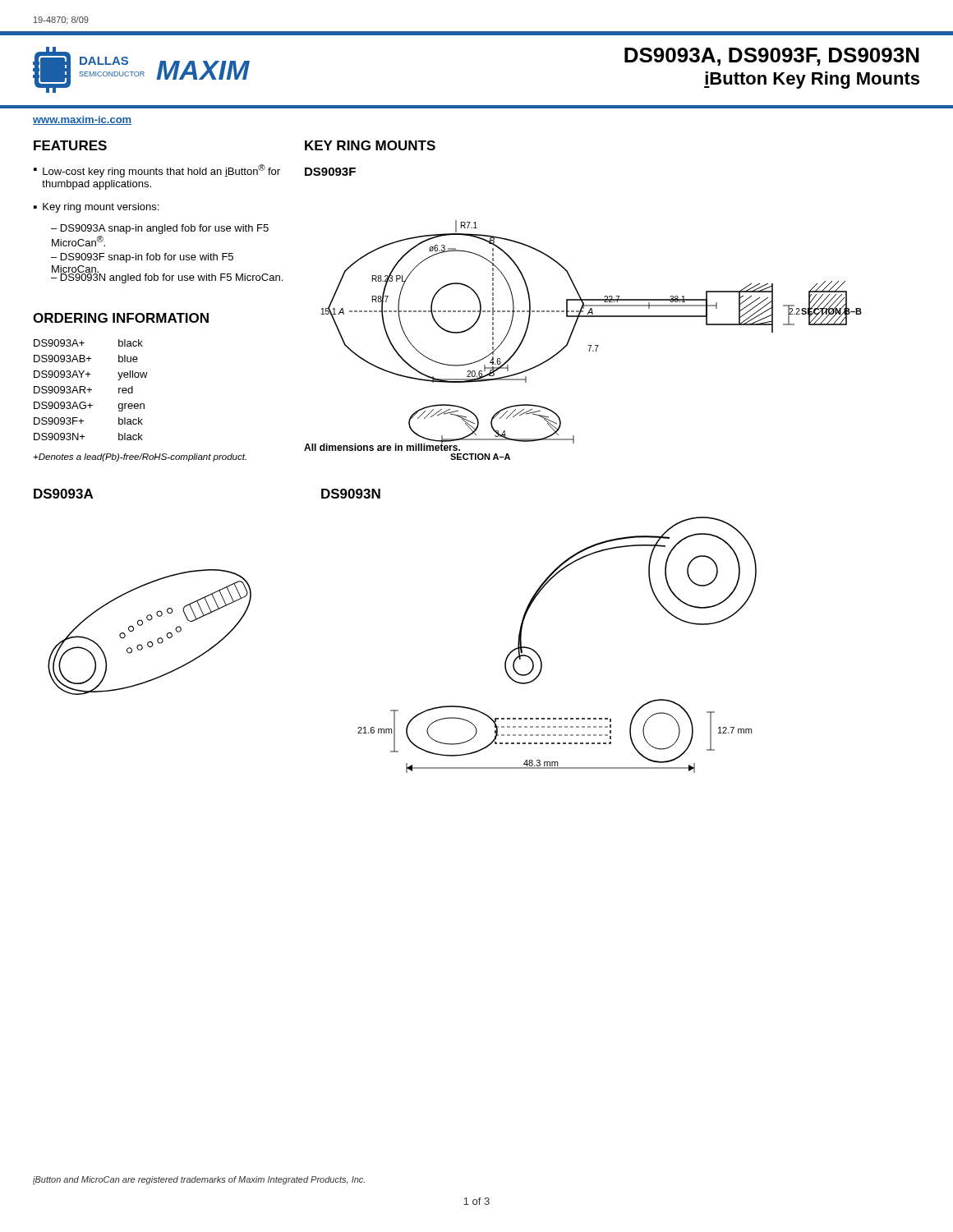Select the passage starting "KEY RING MOUNTS"

(x=370, y=146)
